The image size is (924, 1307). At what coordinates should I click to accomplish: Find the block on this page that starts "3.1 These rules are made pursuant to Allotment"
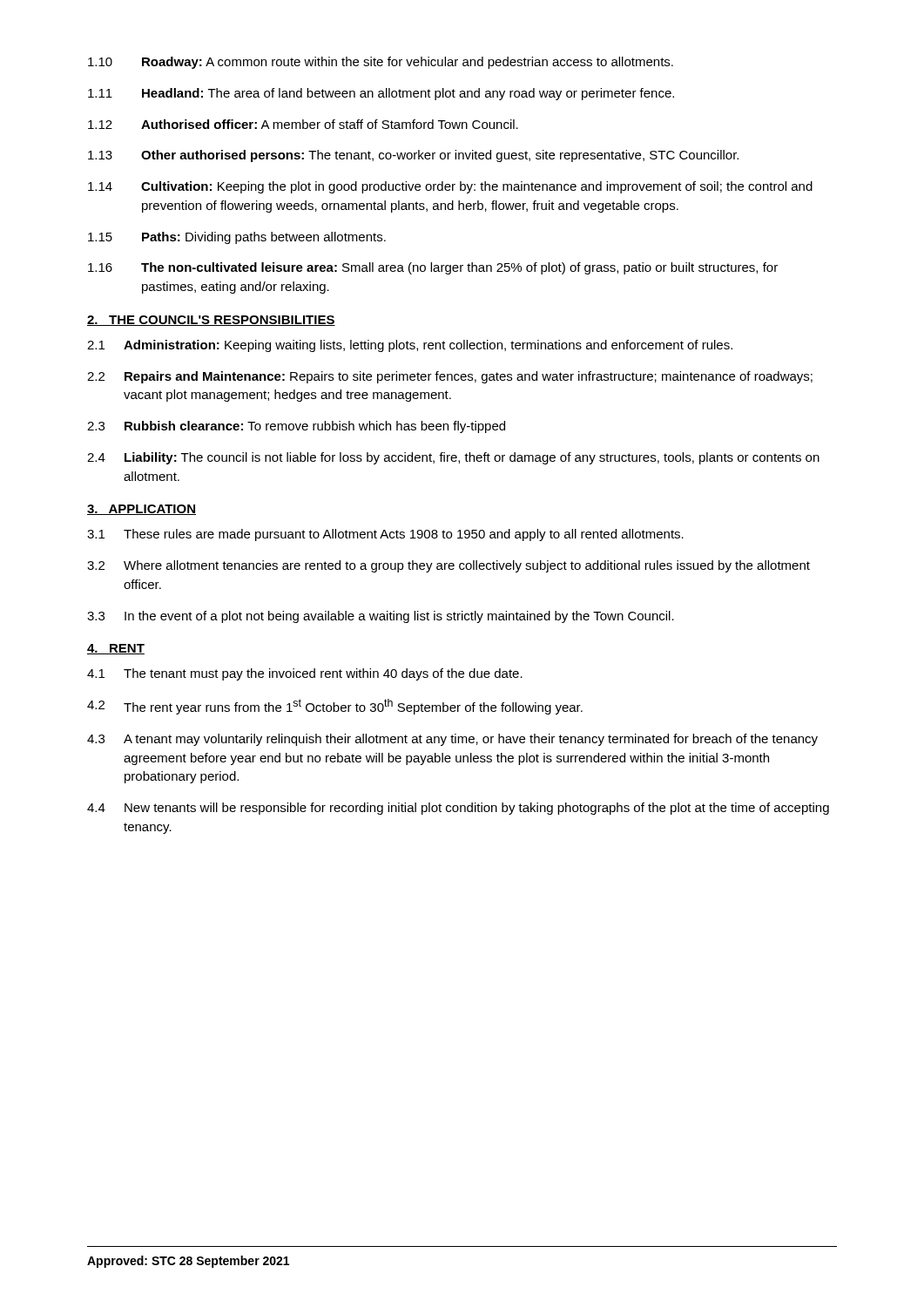coord(462,534)
